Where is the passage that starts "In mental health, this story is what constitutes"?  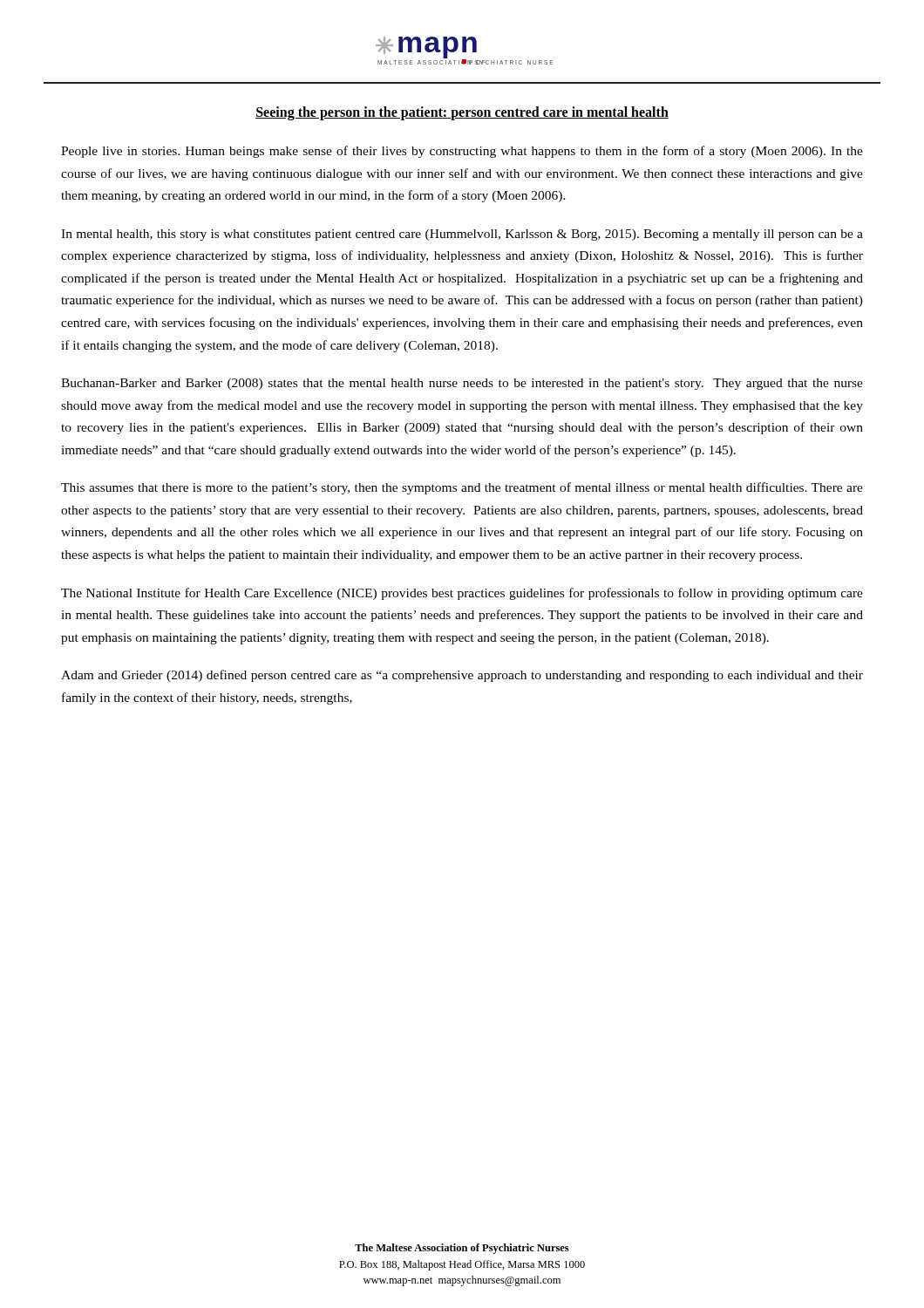click(462, 289)
